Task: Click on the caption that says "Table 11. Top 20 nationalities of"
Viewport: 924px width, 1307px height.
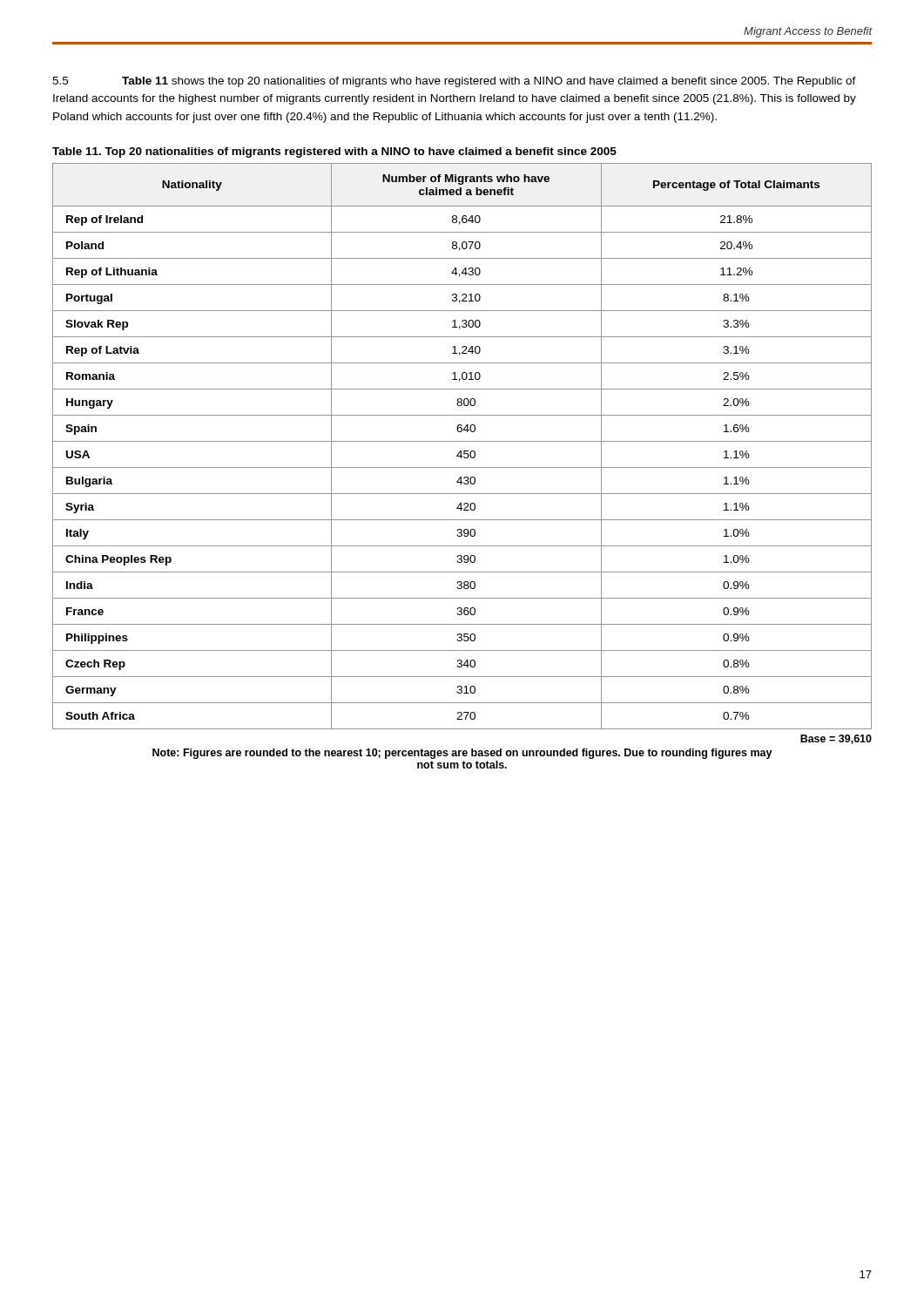Action: click(334, 151)
